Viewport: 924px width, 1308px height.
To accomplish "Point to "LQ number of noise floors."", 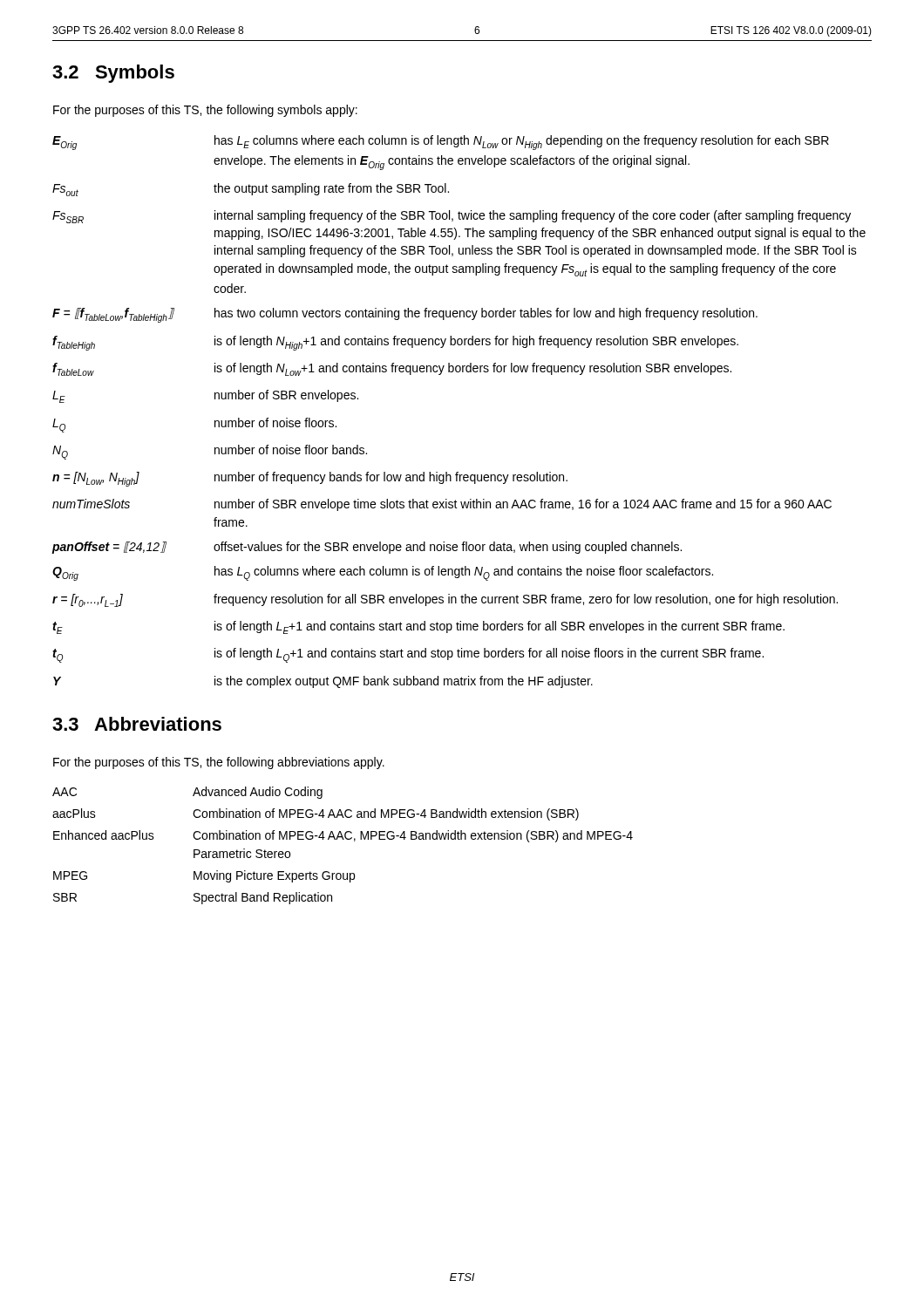I will [54, 425].
